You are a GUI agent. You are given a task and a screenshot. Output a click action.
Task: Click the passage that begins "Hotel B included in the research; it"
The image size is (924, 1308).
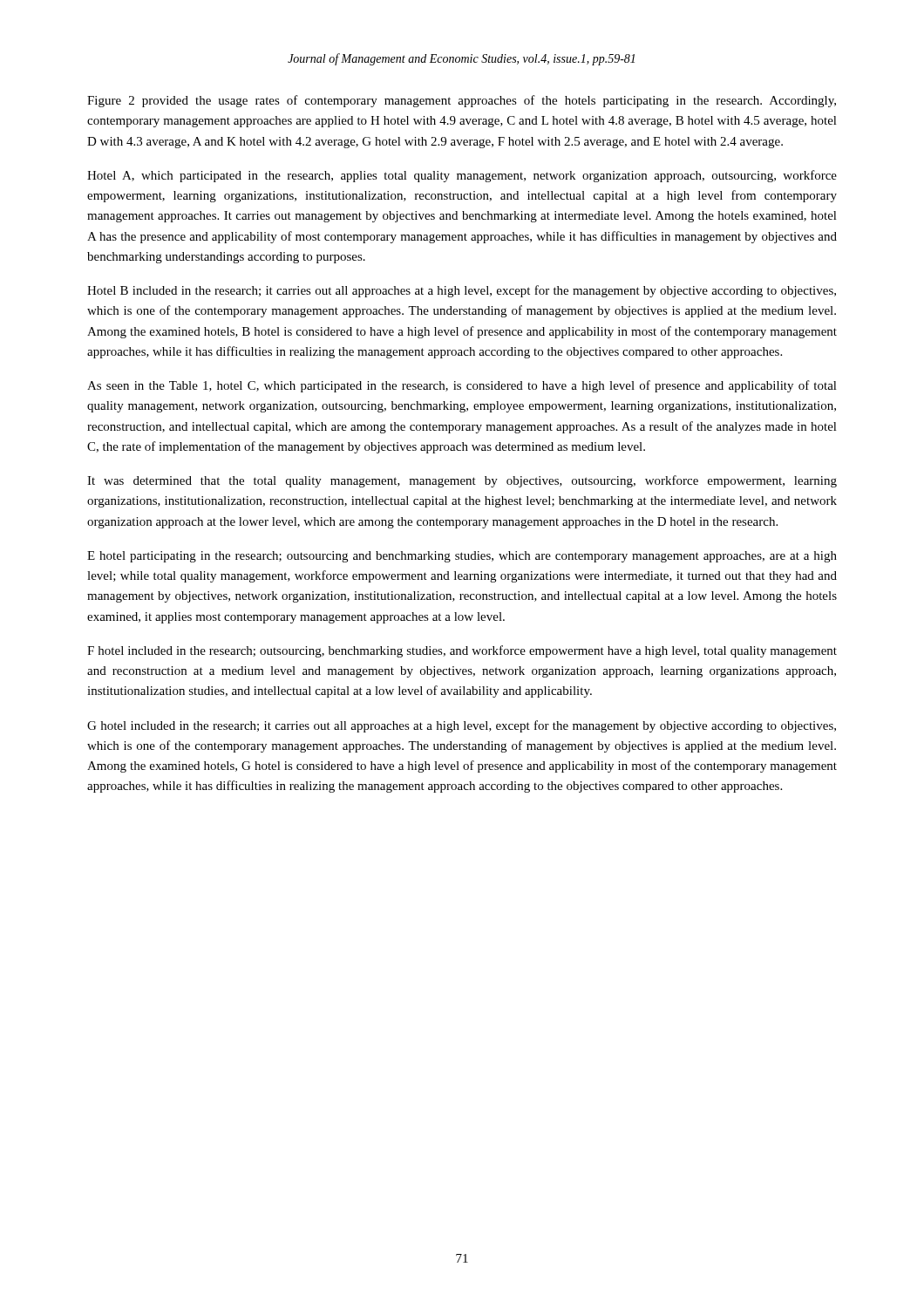pos(462,321)
